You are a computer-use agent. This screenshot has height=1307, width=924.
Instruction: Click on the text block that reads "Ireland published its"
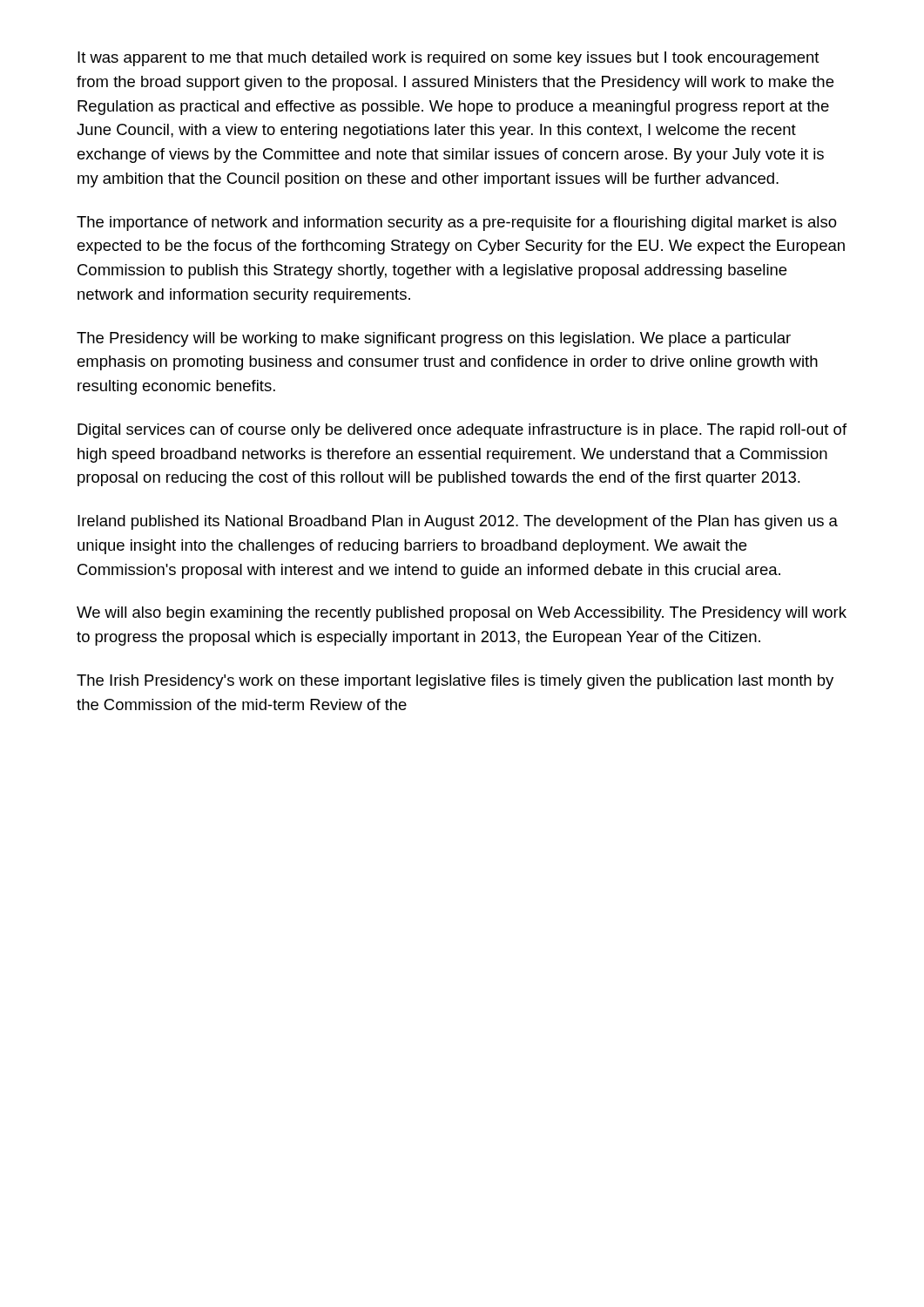457,545
